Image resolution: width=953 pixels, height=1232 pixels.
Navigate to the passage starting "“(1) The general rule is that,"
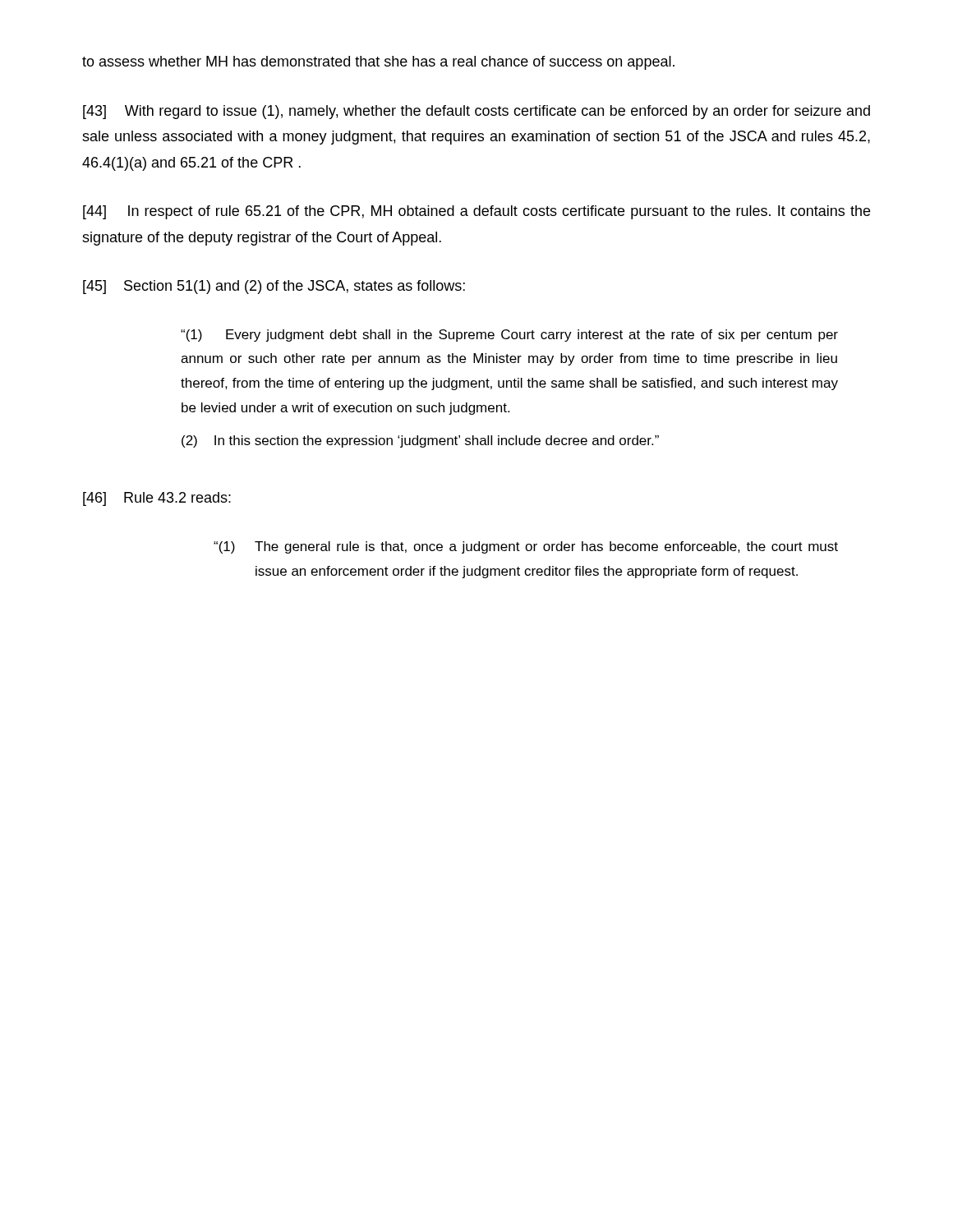(x=526, y=559)
